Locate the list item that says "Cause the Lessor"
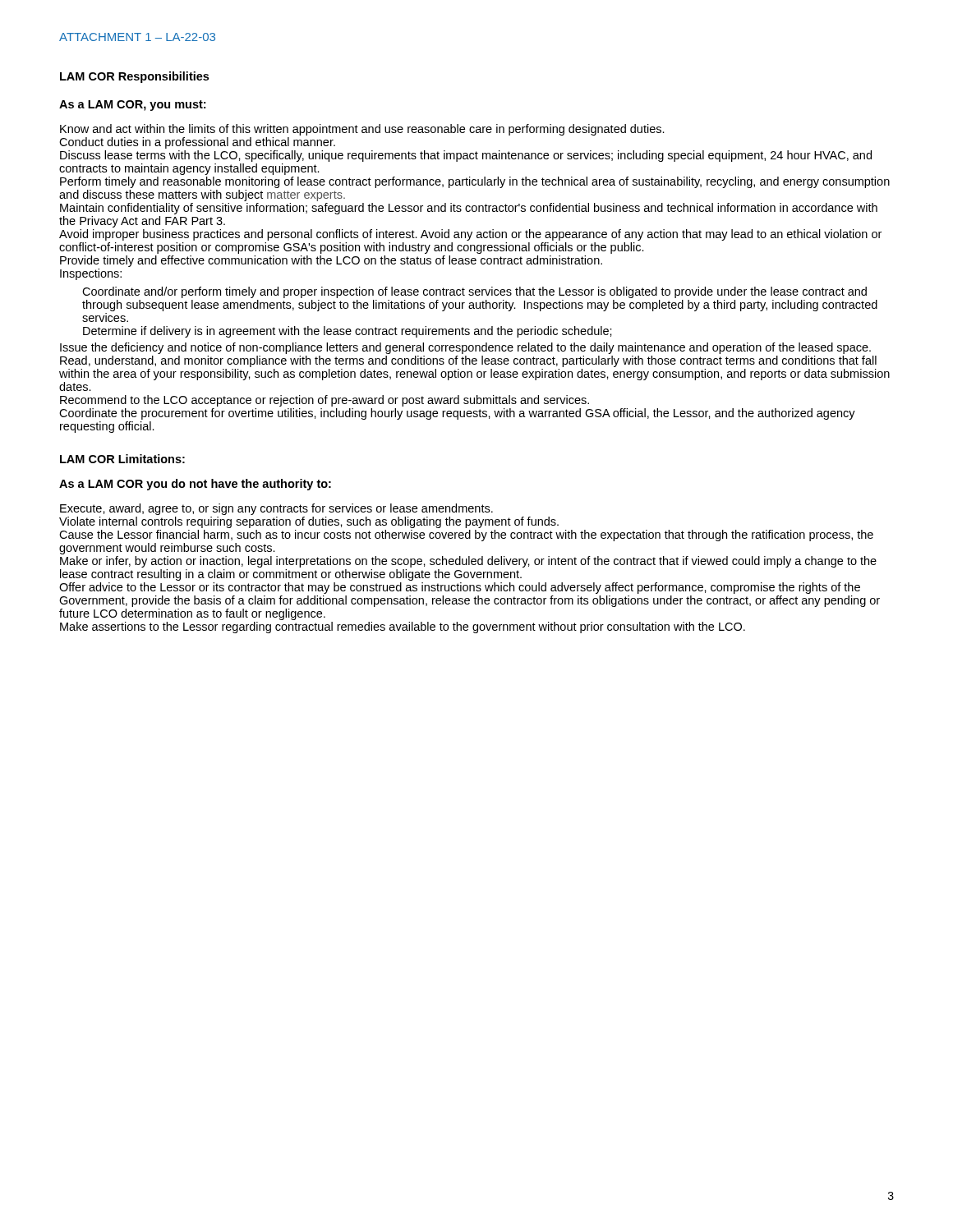The width and height of the screenshot is (953, 1232). pos(476,541)
